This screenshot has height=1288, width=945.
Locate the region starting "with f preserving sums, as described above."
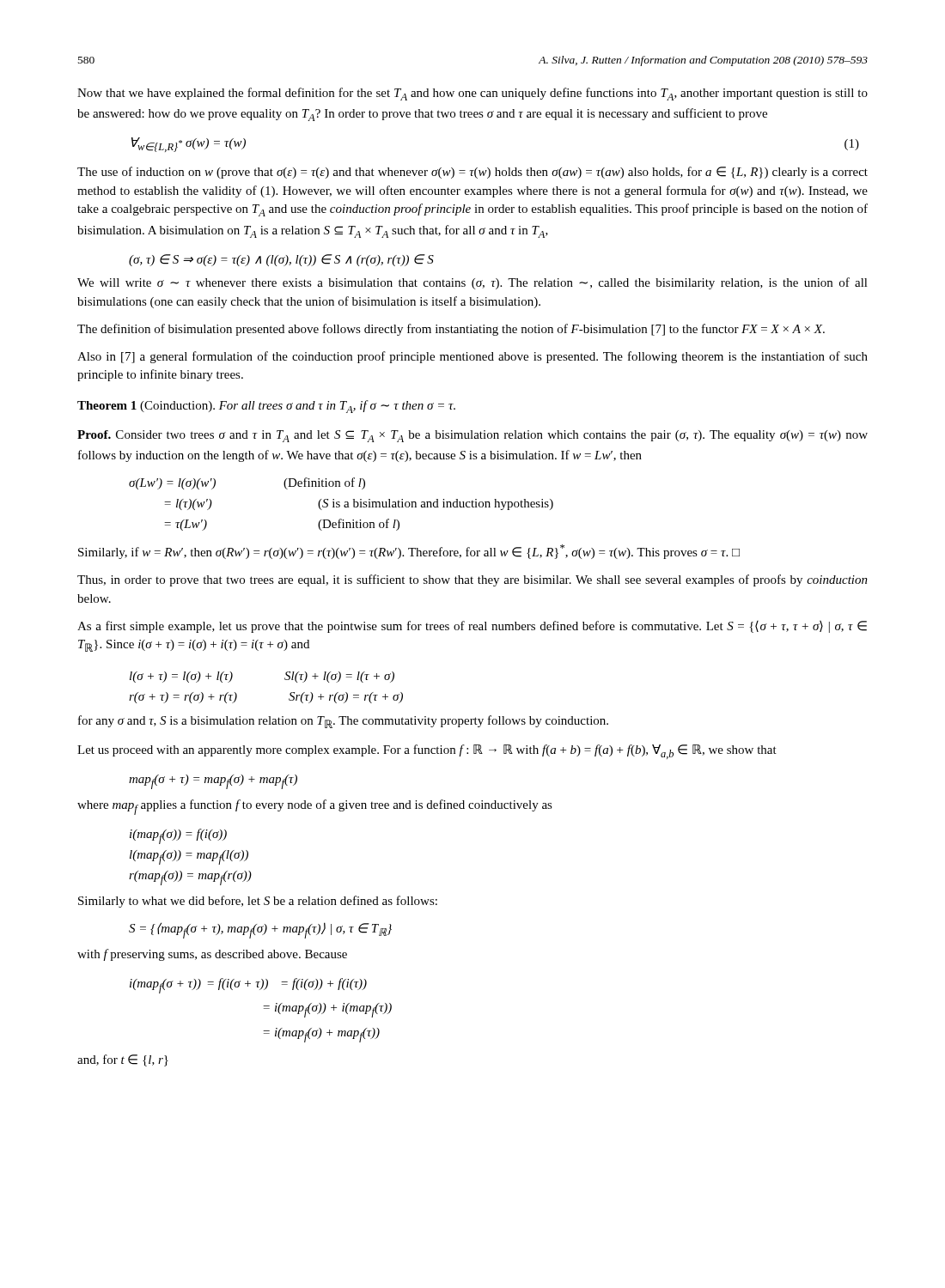[x=212, y=955]
